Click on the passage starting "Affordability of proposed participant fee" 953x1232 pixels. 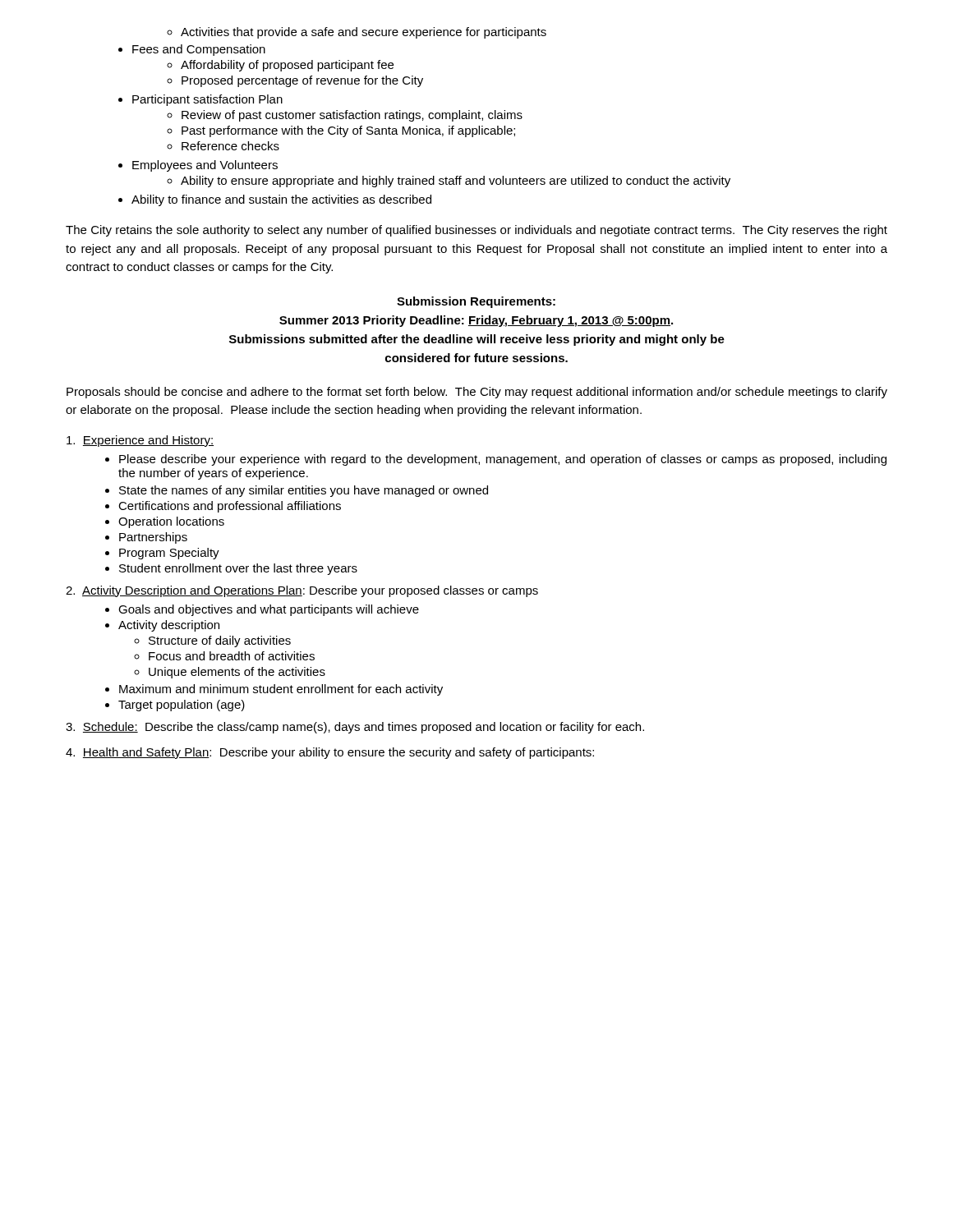tap(280, 66)
